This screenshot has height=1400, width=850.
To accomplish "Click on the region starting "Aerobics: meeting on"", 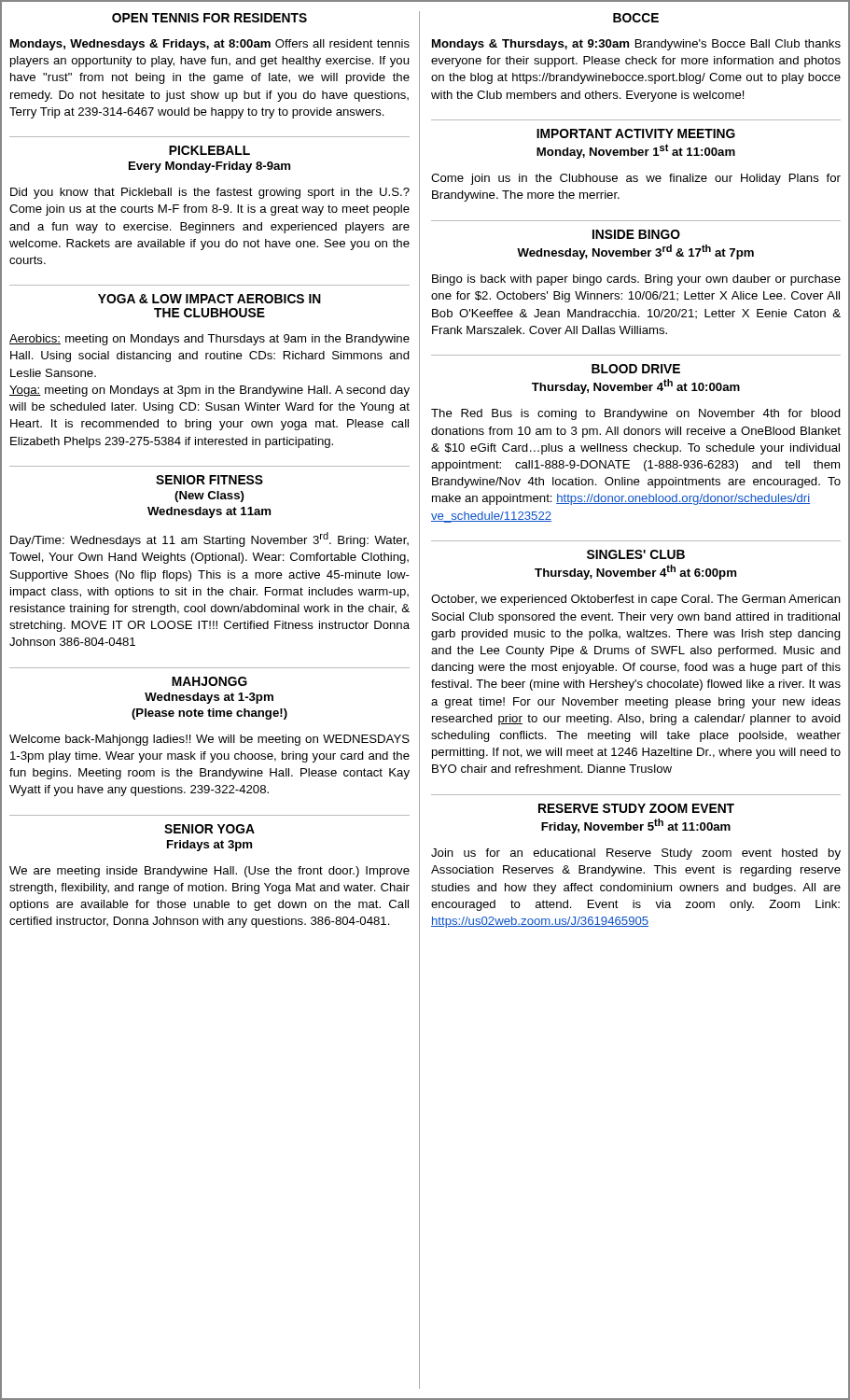I will pos(209,390).
